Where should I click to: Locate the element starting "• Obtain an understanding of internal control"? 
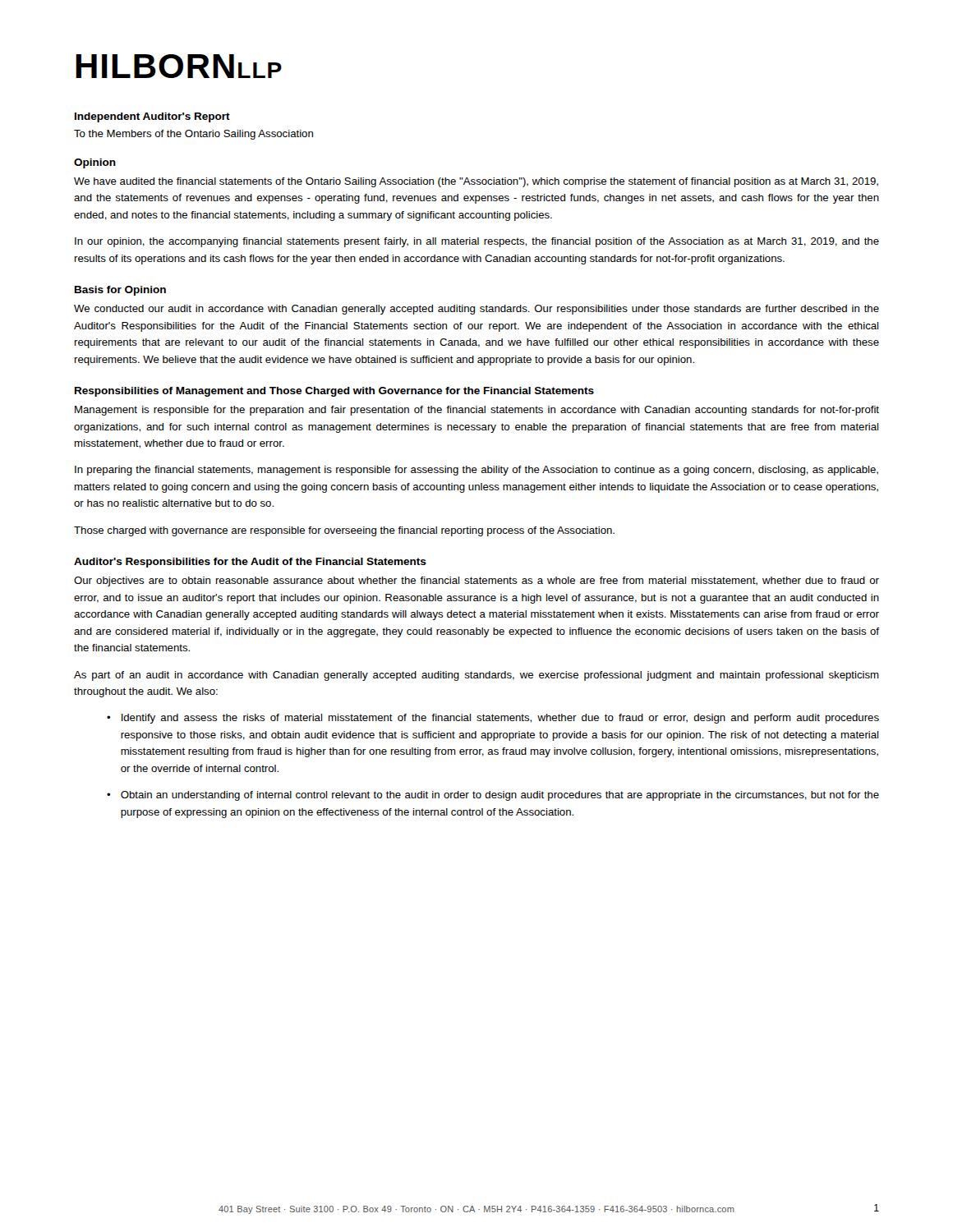point(493,804)
